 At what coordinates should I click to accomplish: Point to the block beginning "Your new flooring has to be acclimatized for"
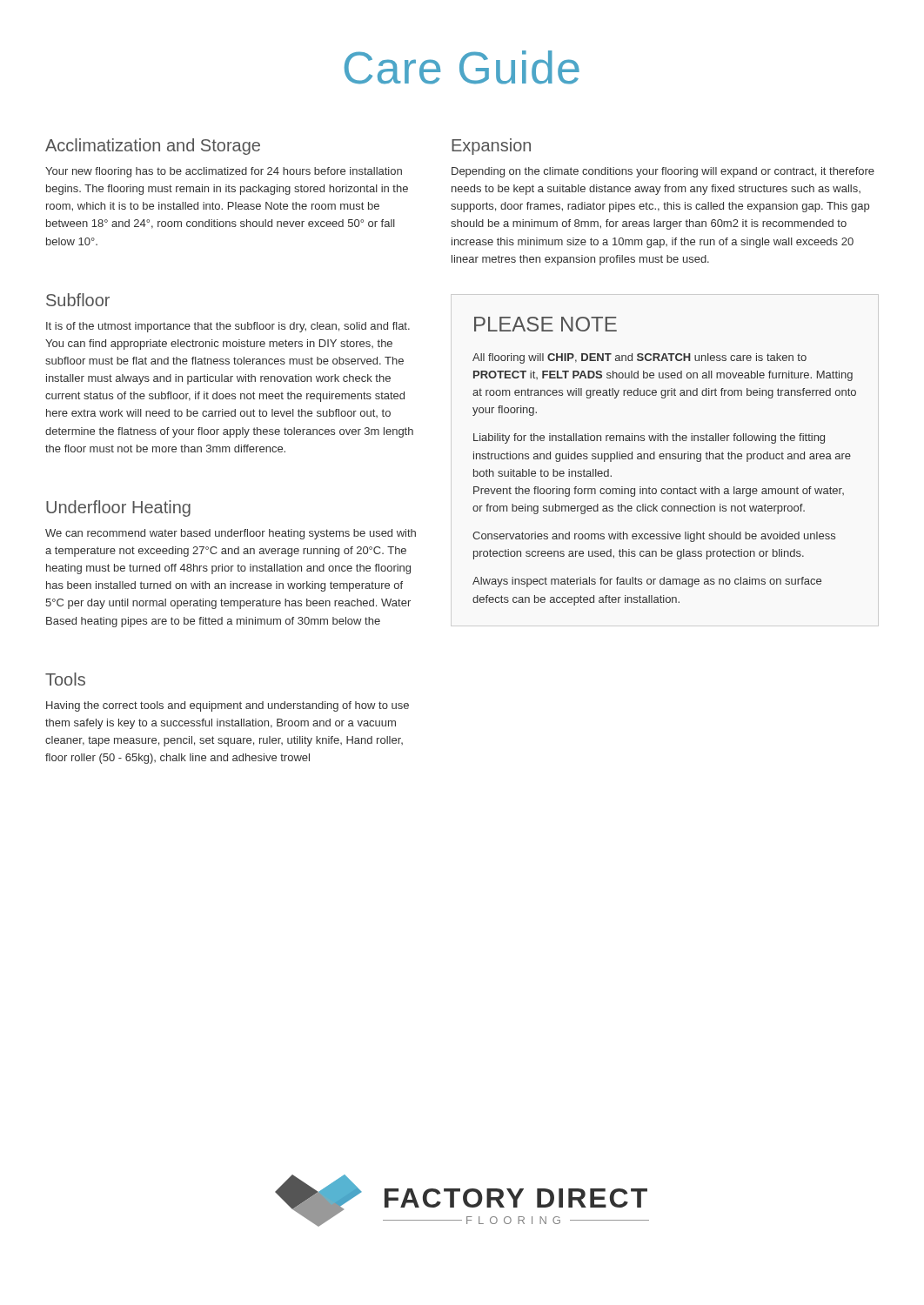tap(232, 207)
